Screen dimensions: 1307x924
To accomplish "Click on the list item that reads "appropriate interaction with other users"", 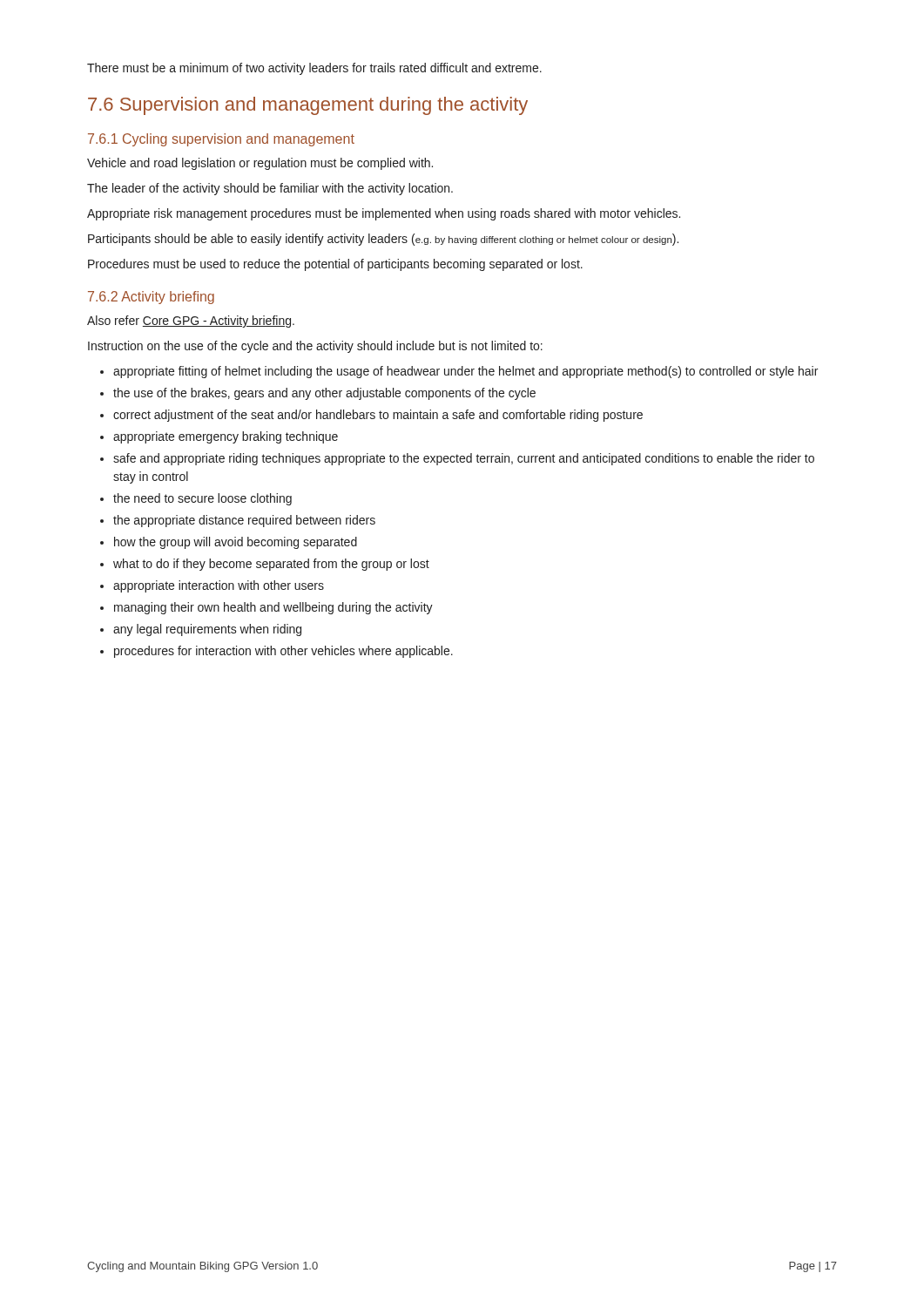I will pyautogui.click(x=212, y=586).
